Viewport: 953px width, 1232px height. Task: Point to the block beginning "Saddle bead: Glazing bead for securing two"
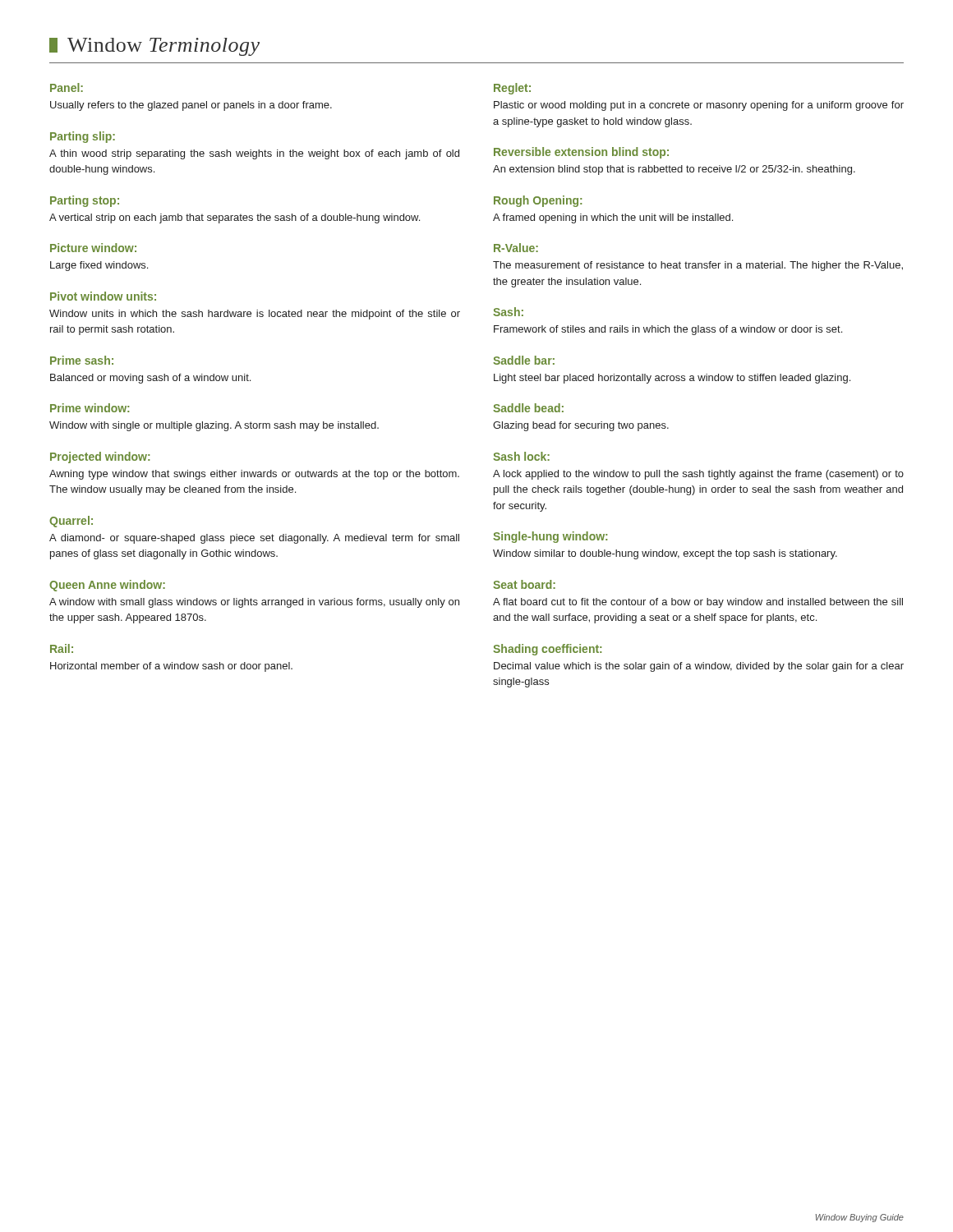(x=528, y=408)
